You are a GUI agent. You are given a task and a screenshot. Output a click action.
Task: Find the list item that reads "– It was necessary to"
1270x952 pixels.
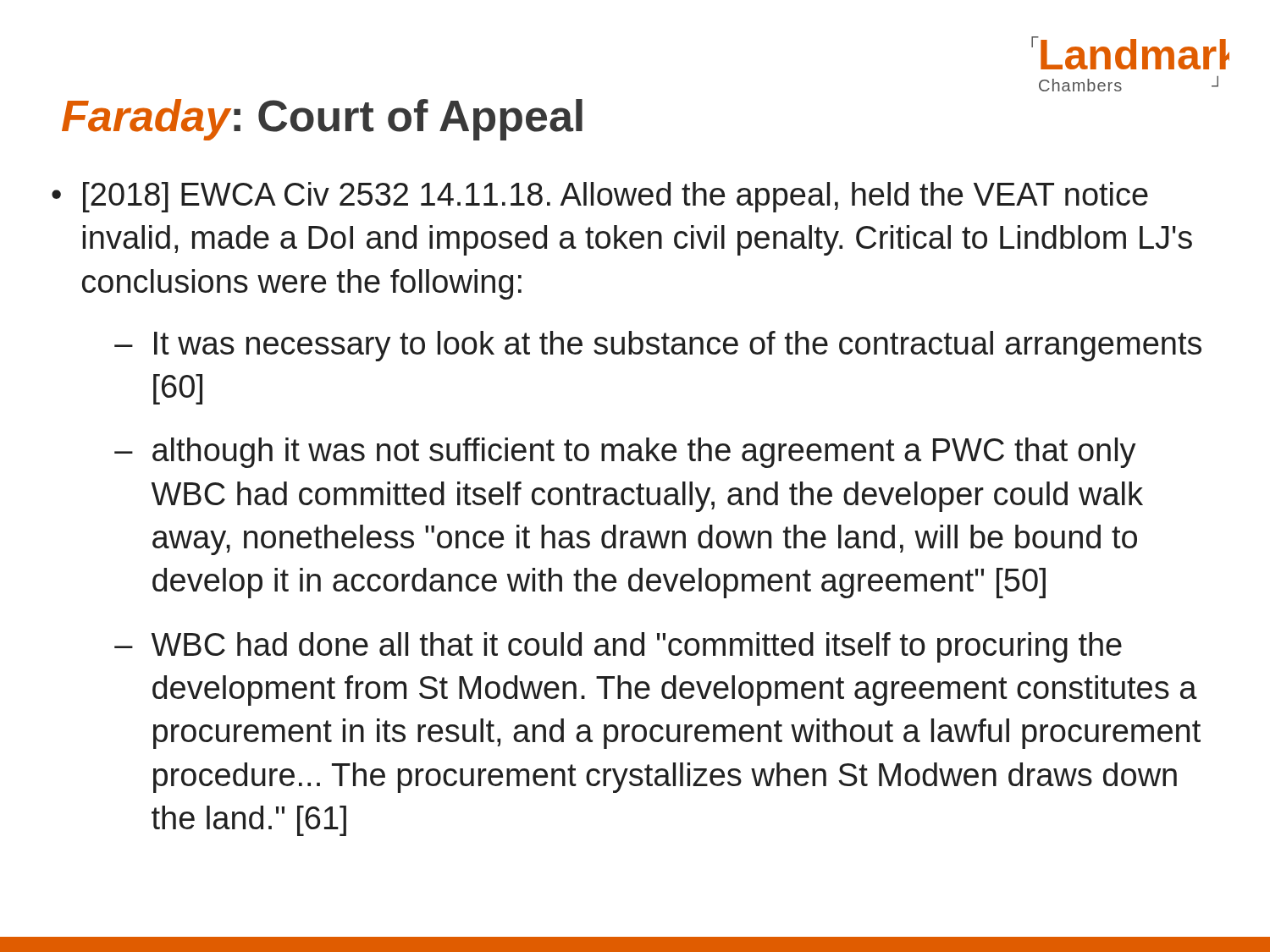tap(667, 366)
